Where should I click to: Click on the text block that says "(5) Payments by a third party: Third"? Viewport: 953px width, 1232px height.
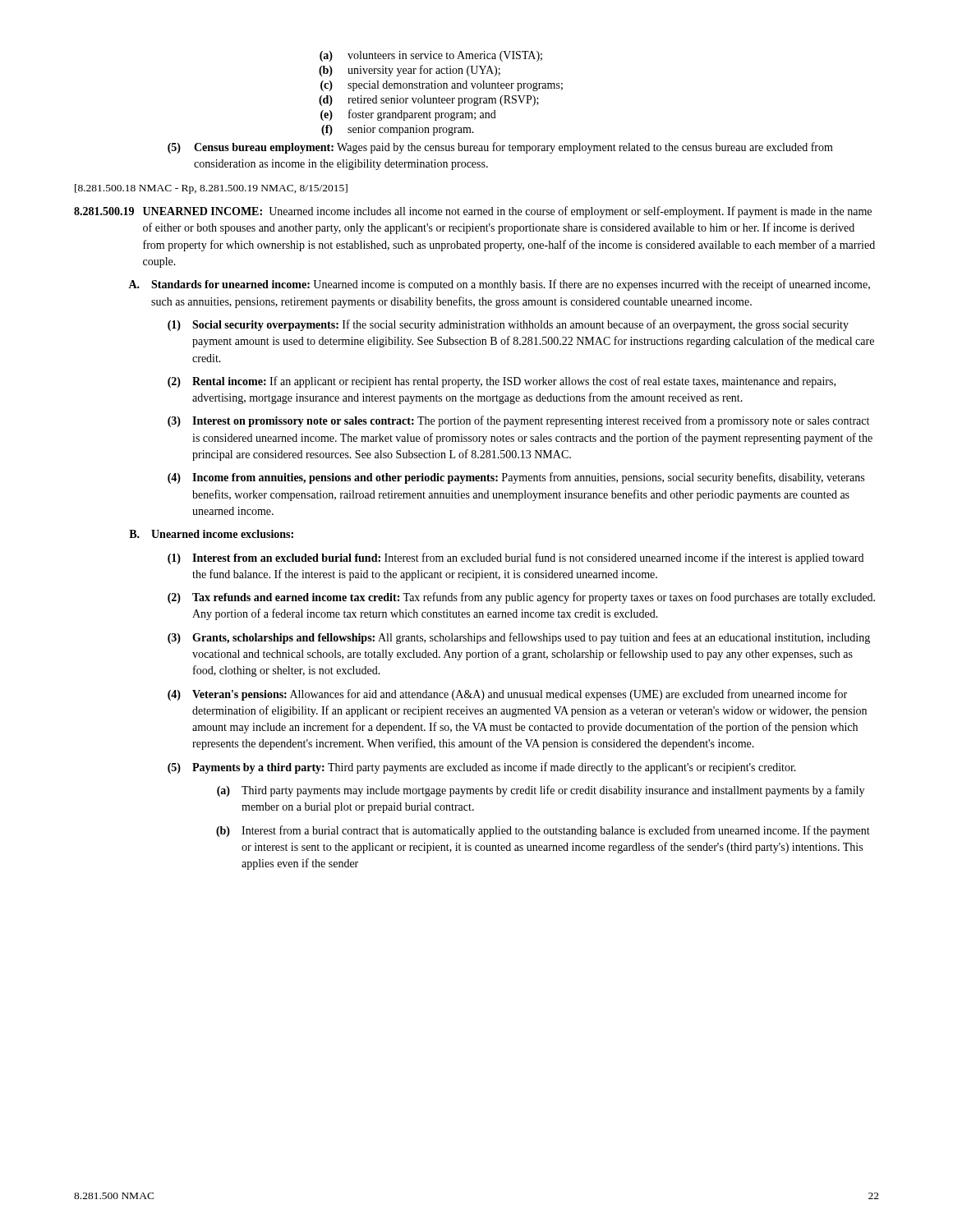[476, 768]
